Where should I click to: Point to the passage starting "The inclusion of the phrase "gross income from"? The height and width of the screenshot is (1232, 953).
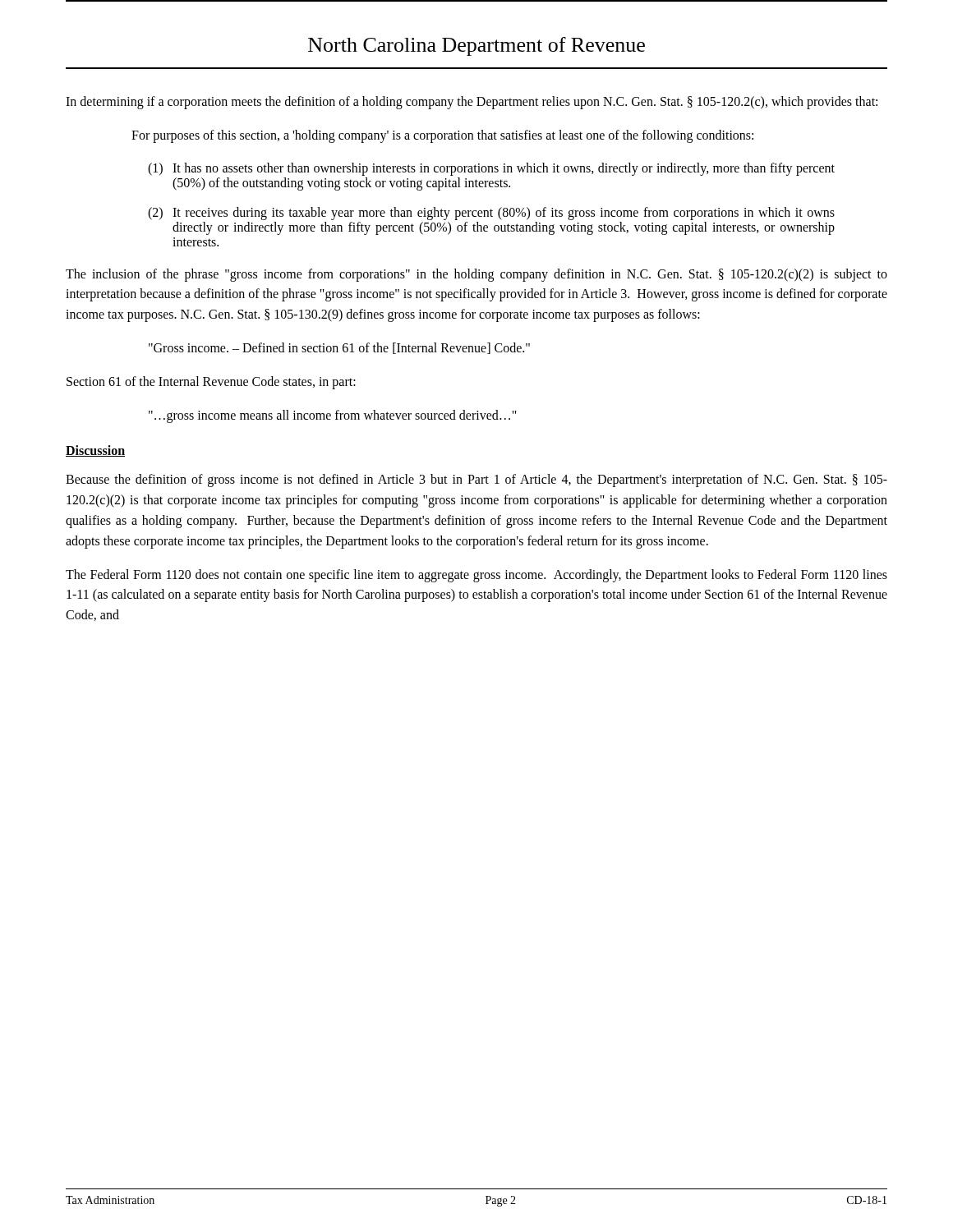[x=476, y=294]
